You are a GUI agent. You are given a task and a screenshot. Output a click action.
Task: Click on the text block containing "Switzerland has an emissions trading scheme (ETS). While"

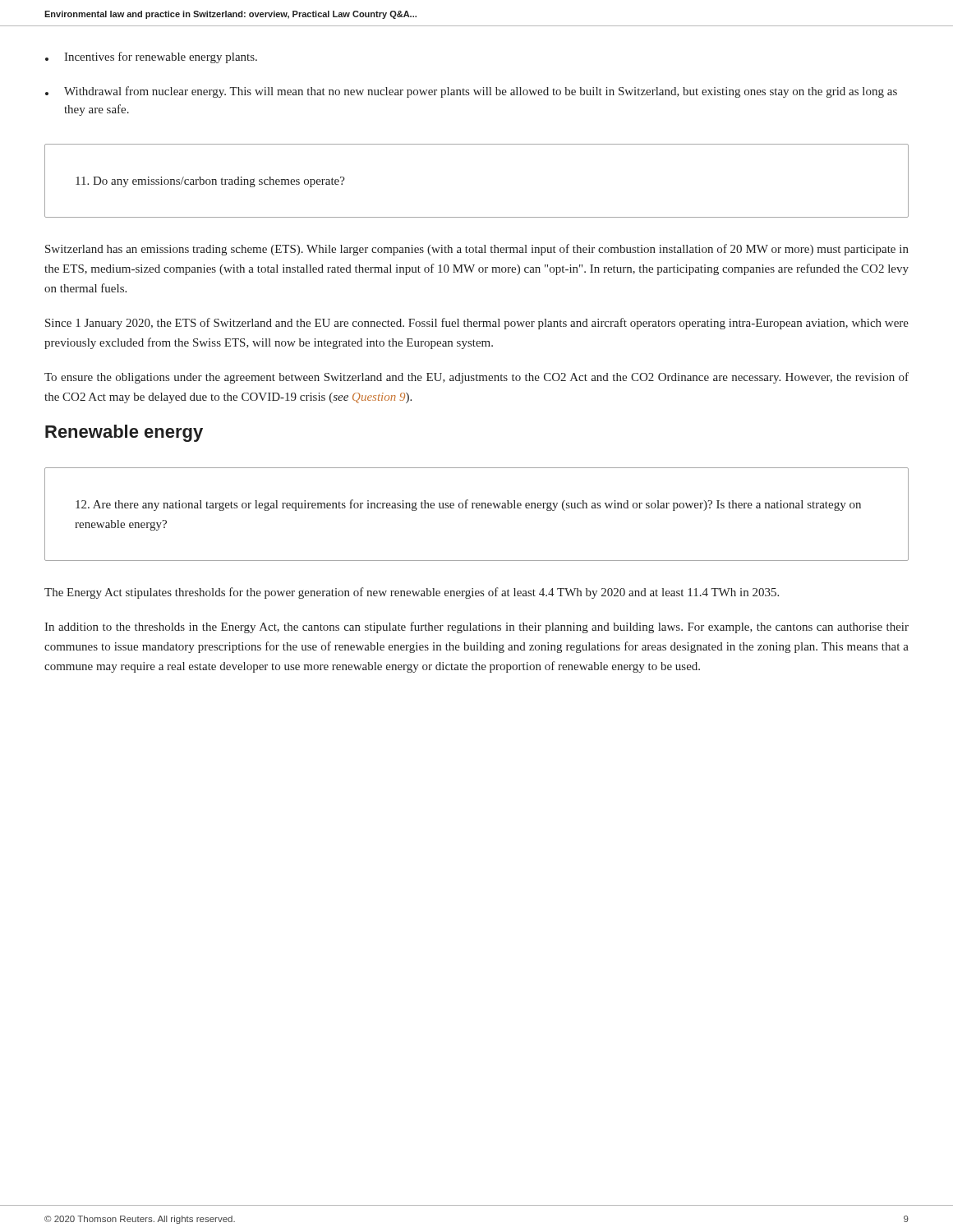point(476,268)
